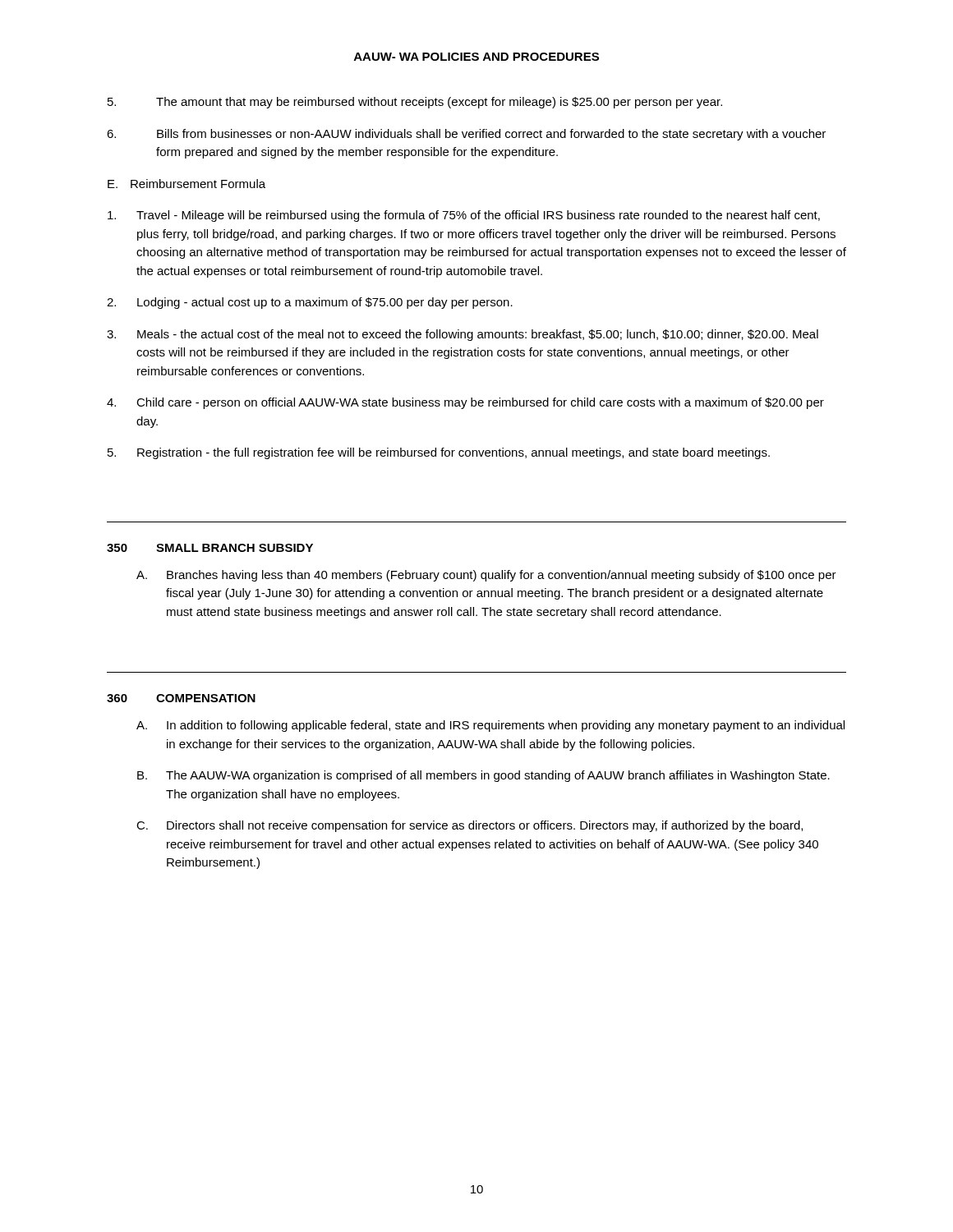Viewport: 953px width, 1232px height.
Task: Find the section header that reads "360 COMPENSATION"
Action: [181, 698]
